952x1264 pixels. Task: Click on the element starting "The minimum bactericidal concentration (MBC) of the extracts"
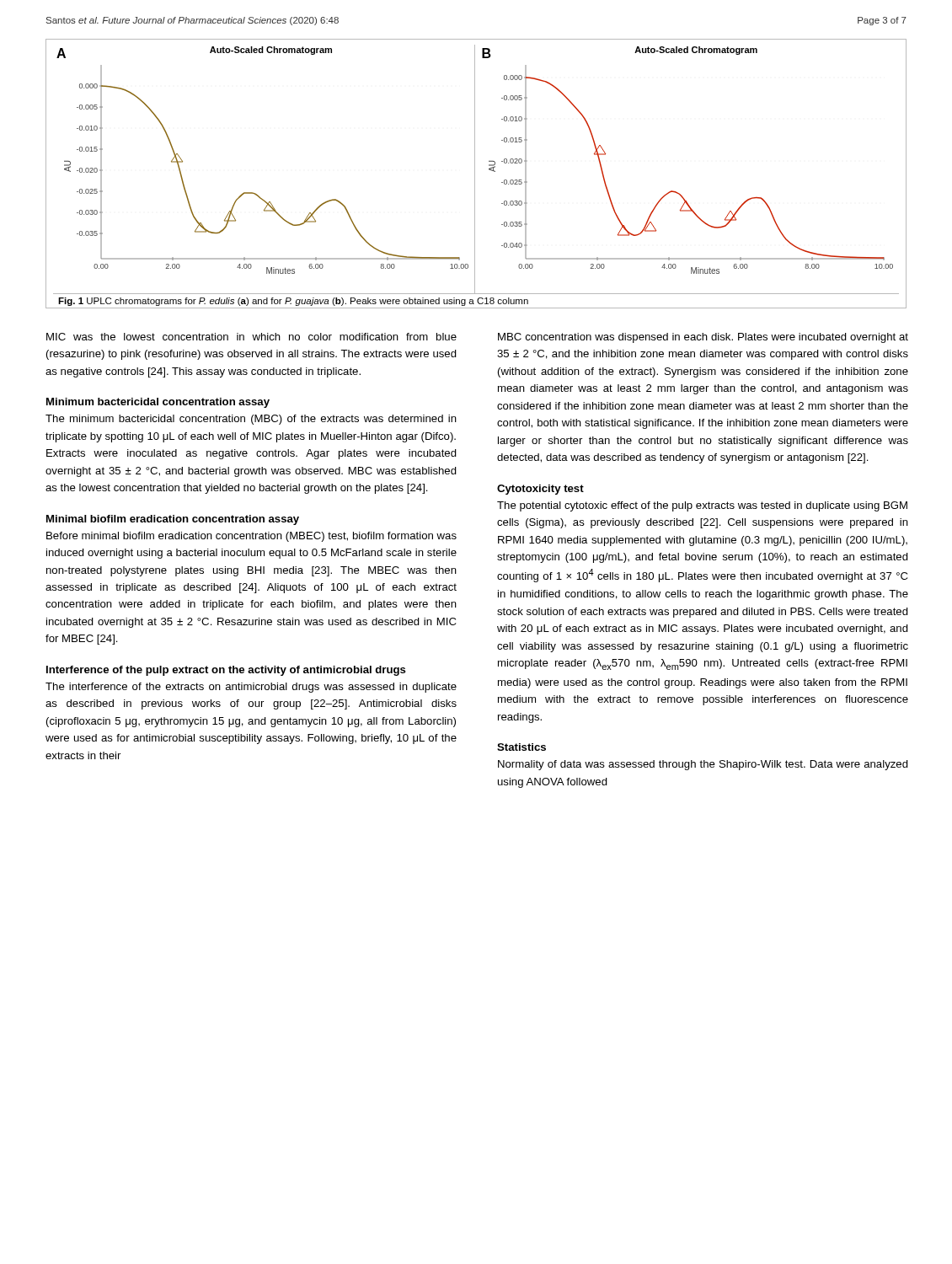tap(251, 453)
